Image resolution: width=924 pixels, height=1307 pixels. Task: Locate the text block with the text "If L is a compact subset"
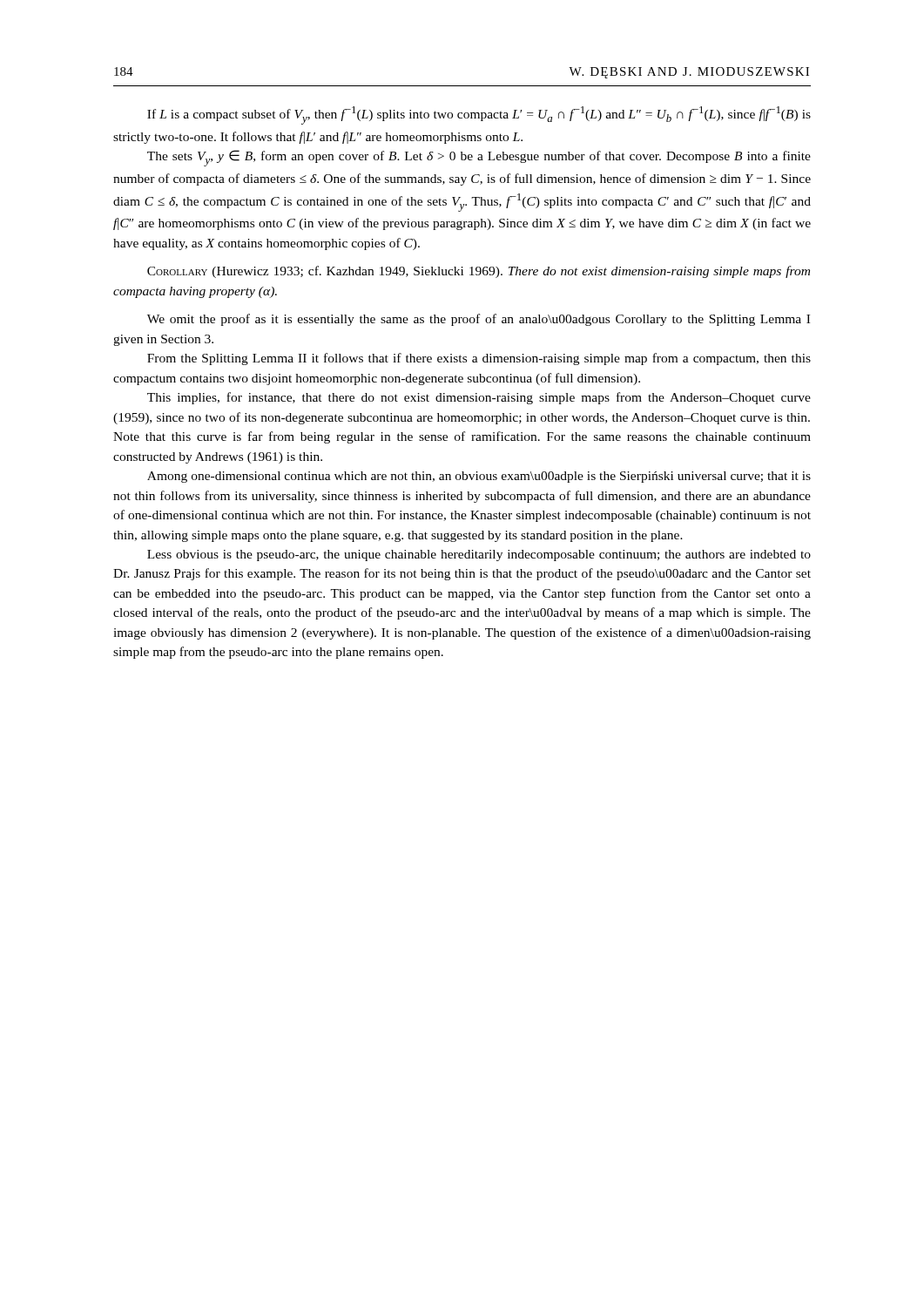[x=462, y=124]
